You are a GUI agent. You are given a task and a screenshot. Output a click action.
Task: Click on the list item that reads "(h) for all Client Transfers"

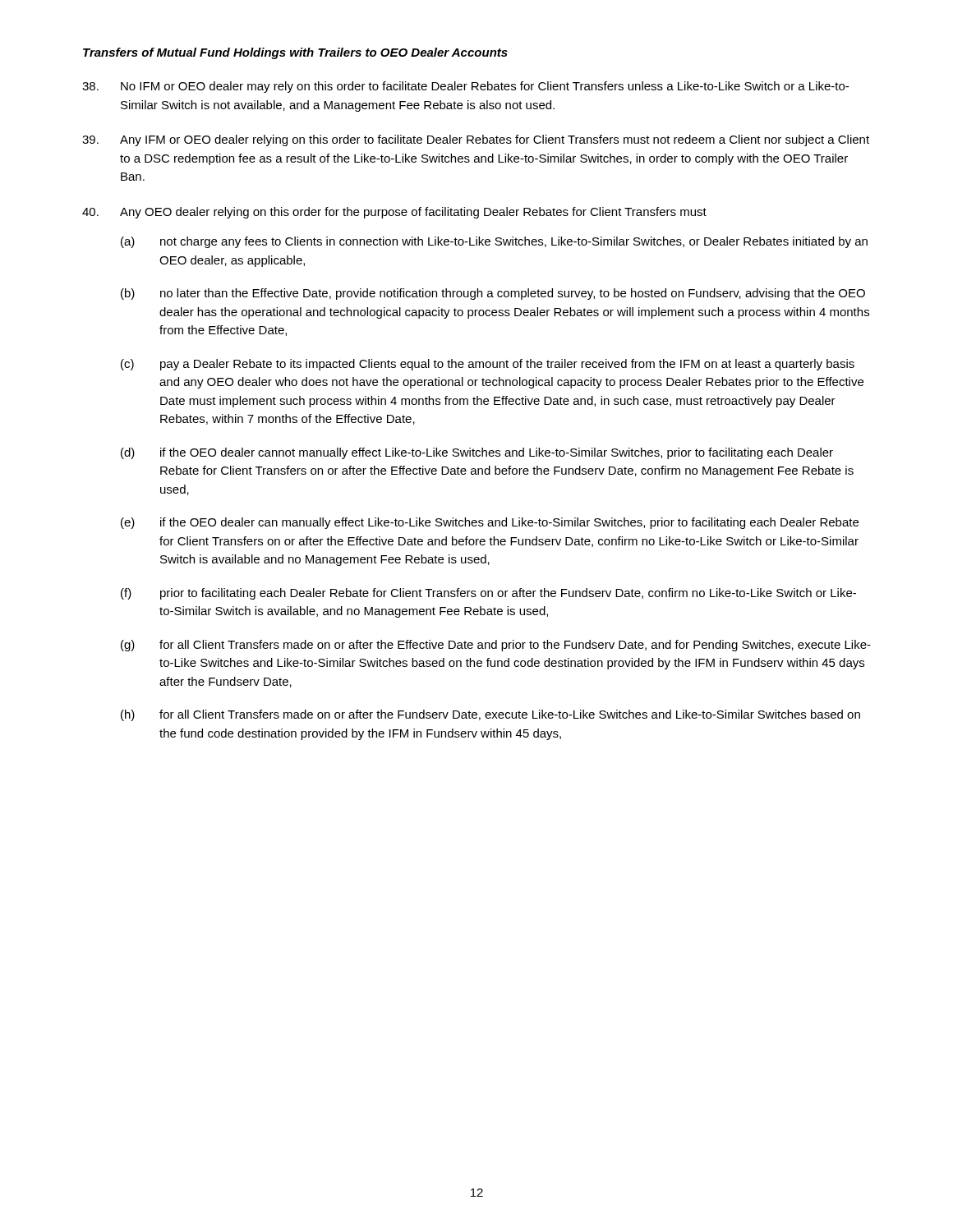tap(495, 724)
